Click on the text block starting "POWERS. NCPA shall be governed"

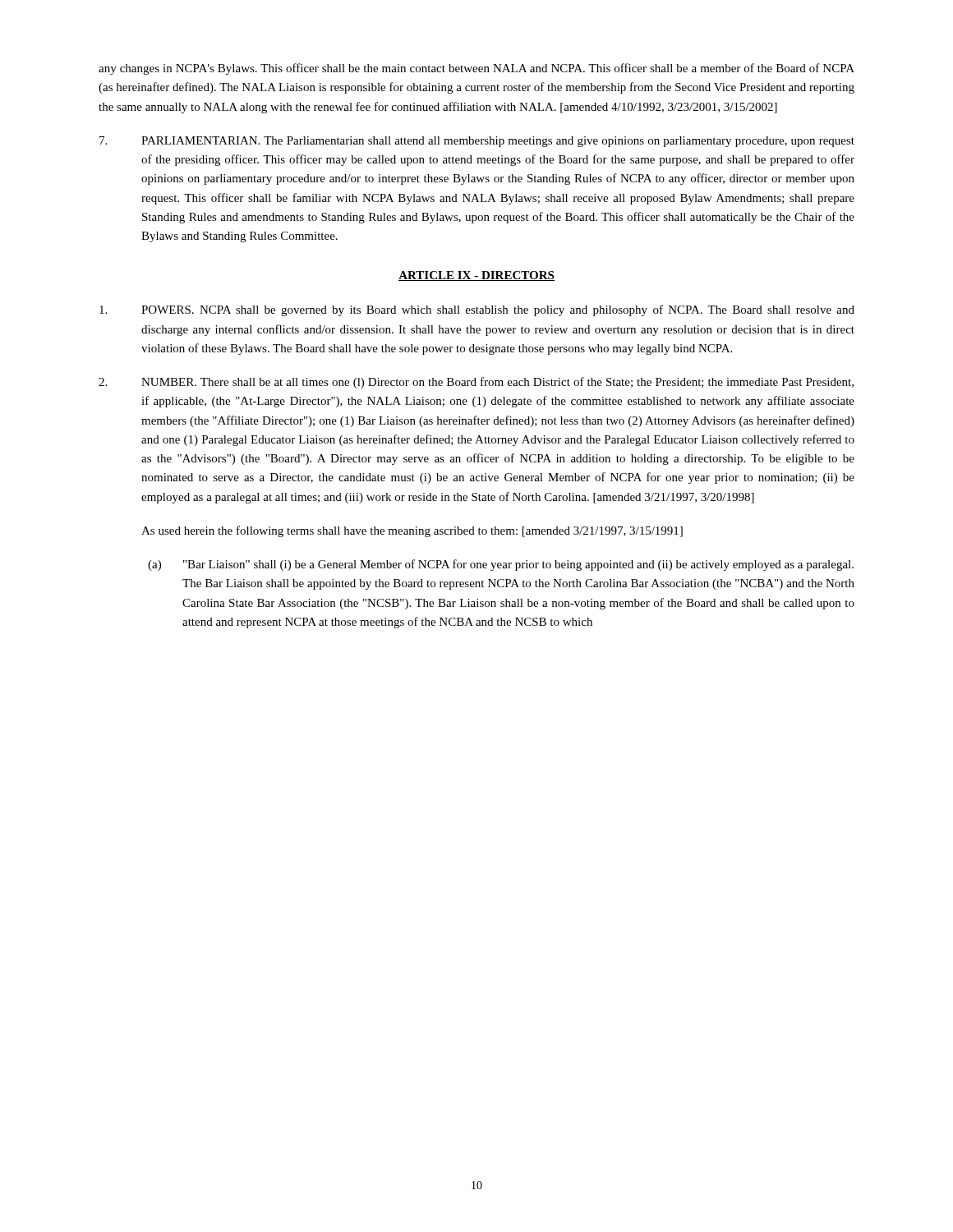click(476, 329)
